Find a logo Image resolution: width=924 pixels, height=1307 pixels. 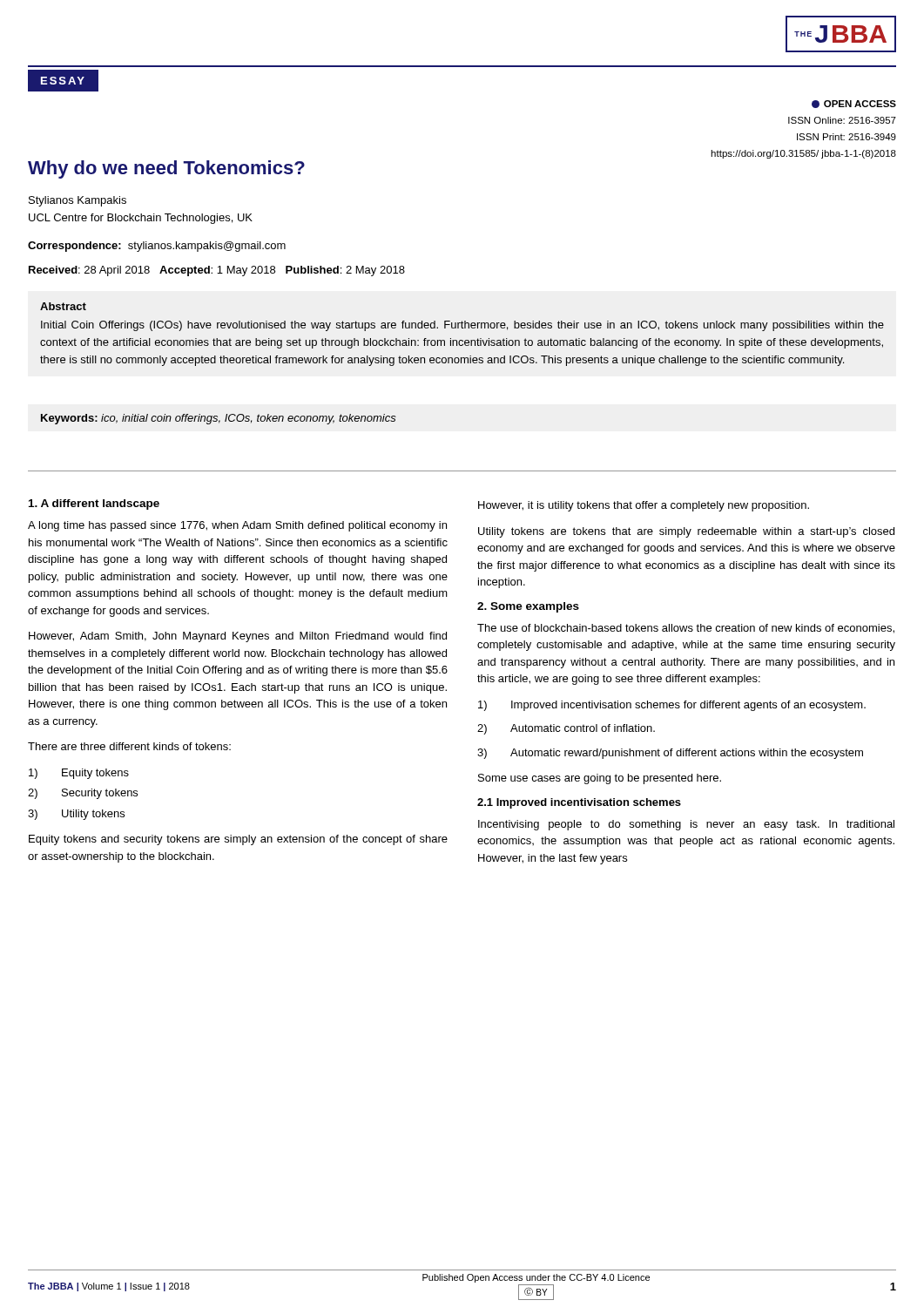tap(841, 34)
